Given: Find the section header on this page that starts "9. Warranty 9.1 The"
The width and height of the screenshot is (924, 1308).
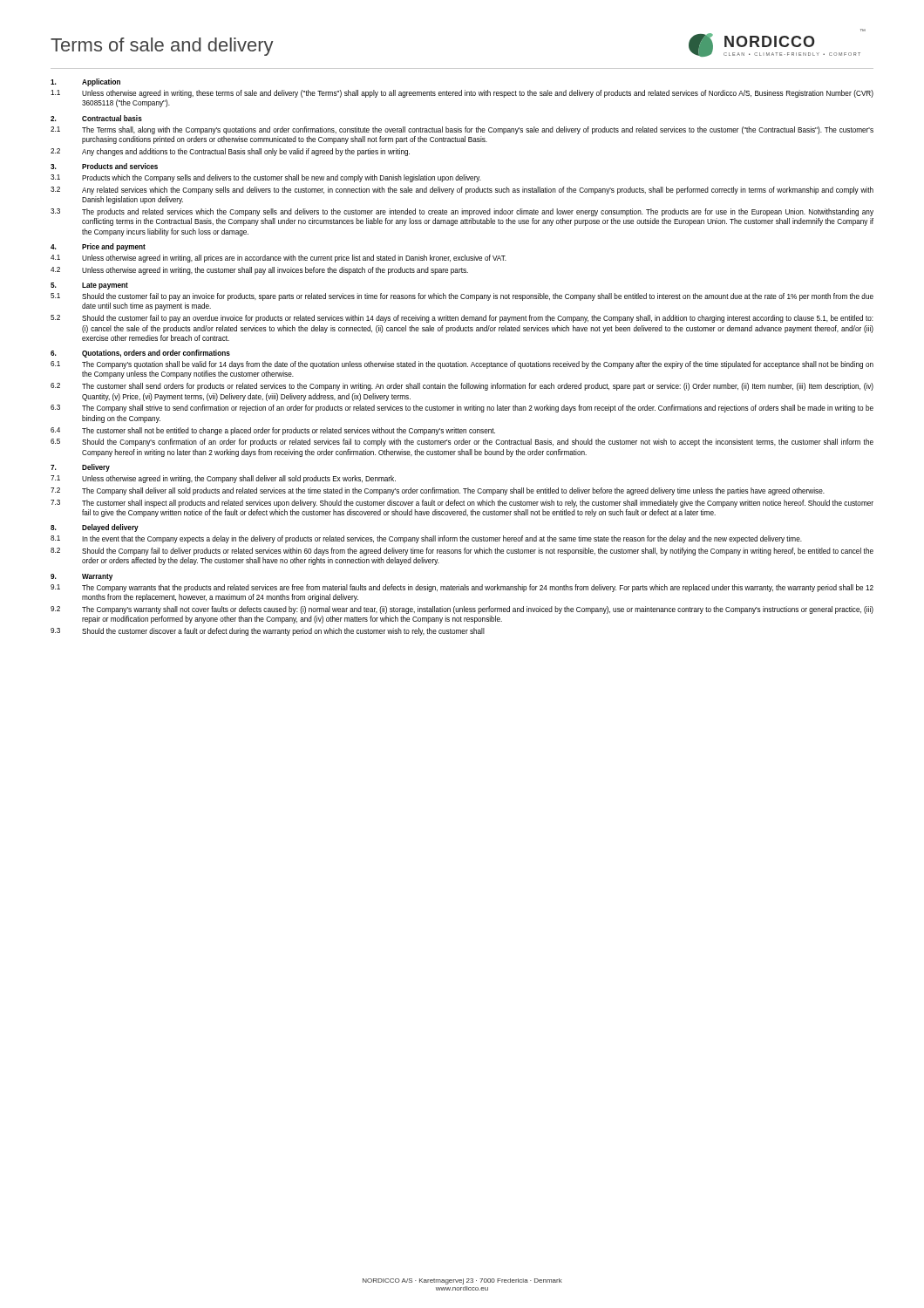Looking at the screenshot, I should [x=462, y=605].
